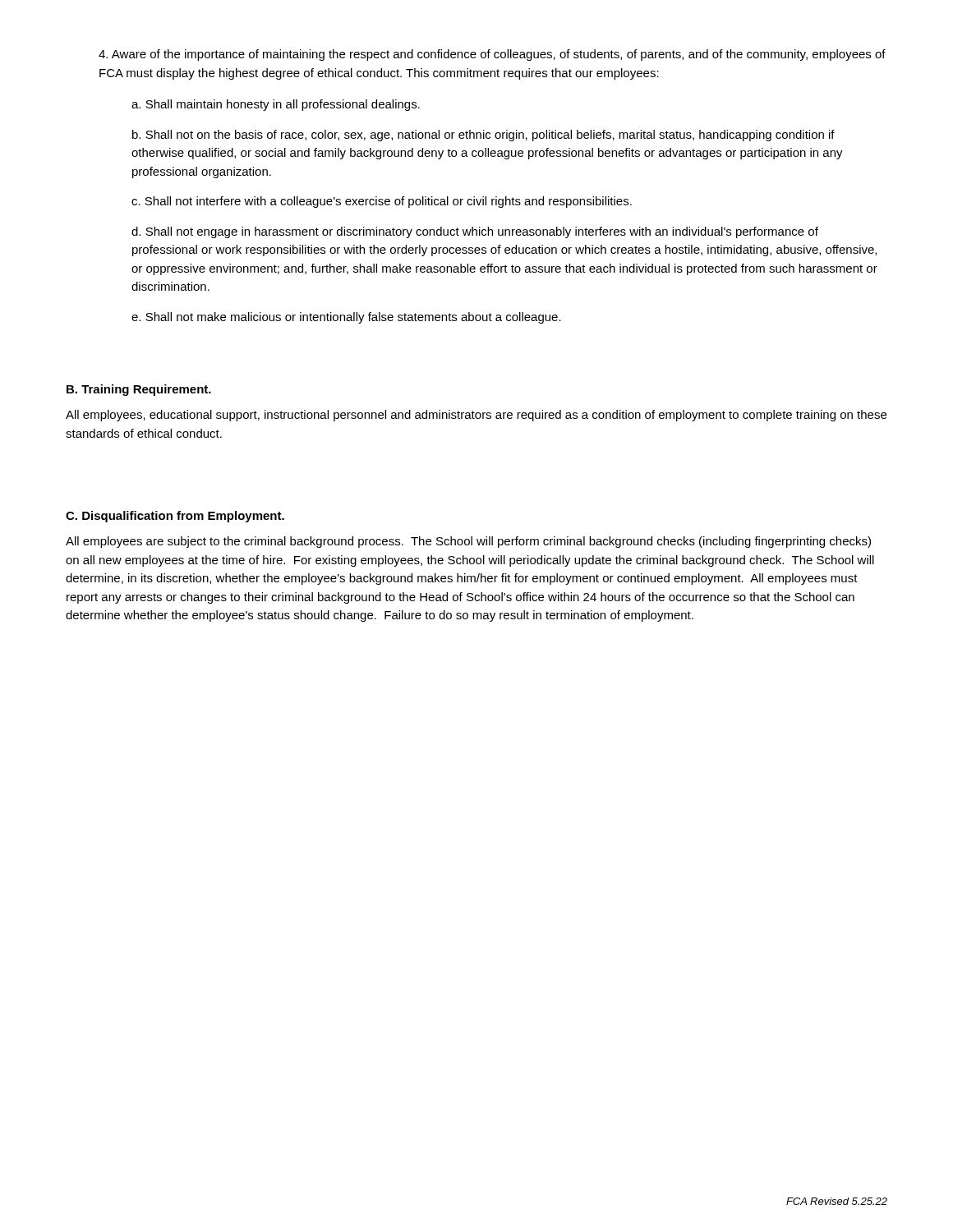
Task: Find the region starting "All employees are subject to the criminal"
Action: 470,578
